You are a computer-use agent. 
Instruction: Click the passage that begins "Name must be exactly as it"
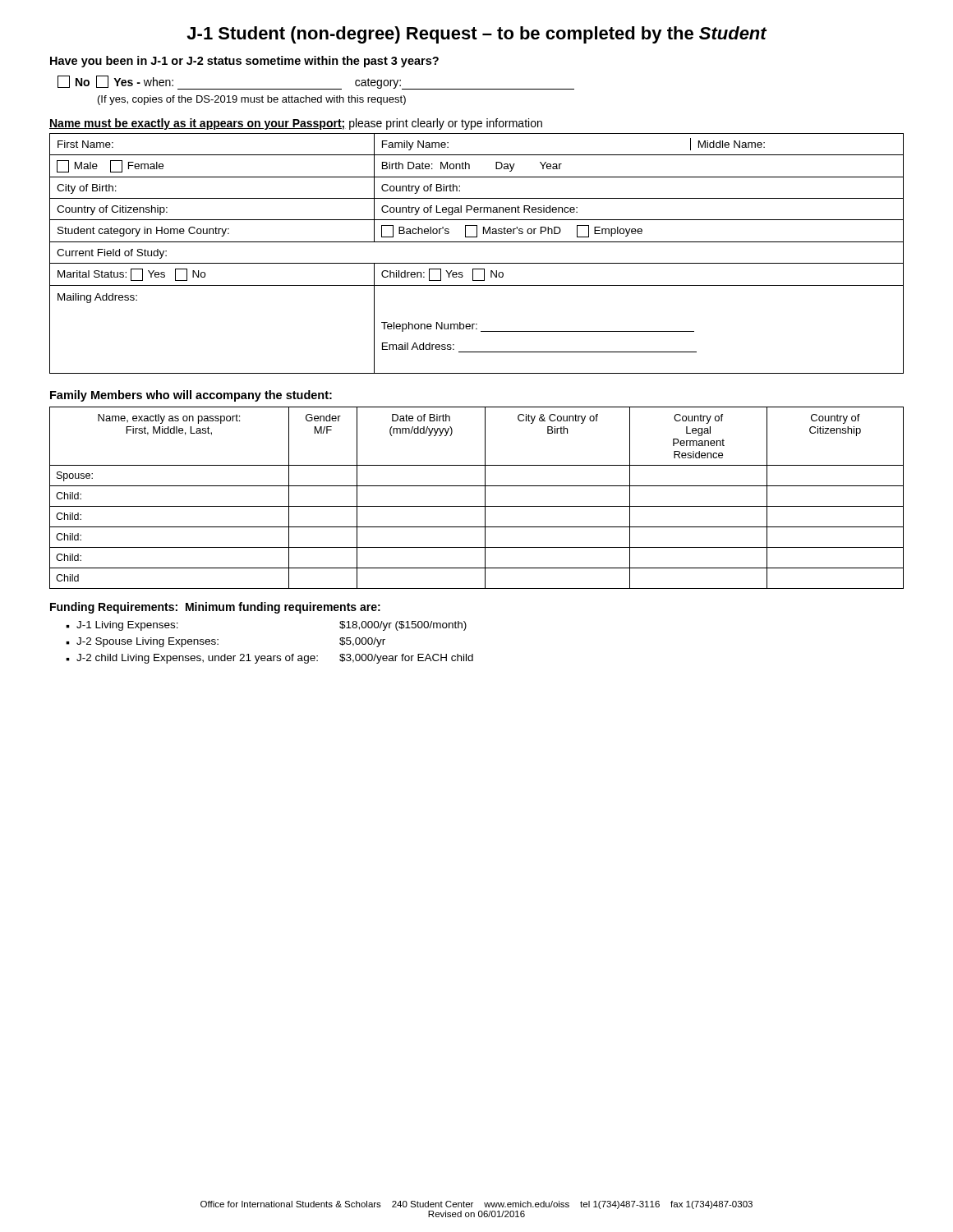(296, 123)
